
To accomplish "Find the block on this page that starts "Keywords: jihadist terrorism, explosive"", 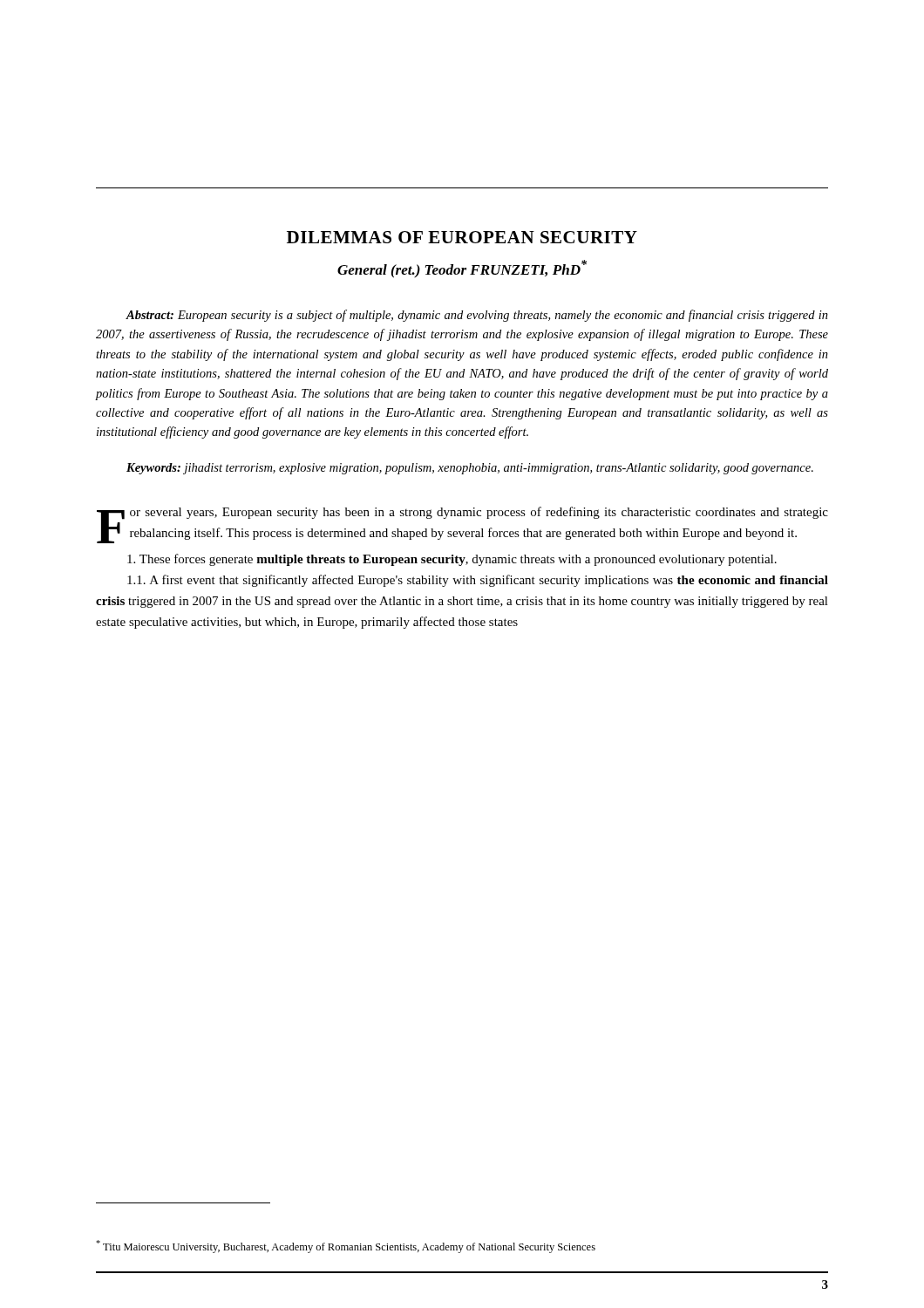I will click(462, 468).
